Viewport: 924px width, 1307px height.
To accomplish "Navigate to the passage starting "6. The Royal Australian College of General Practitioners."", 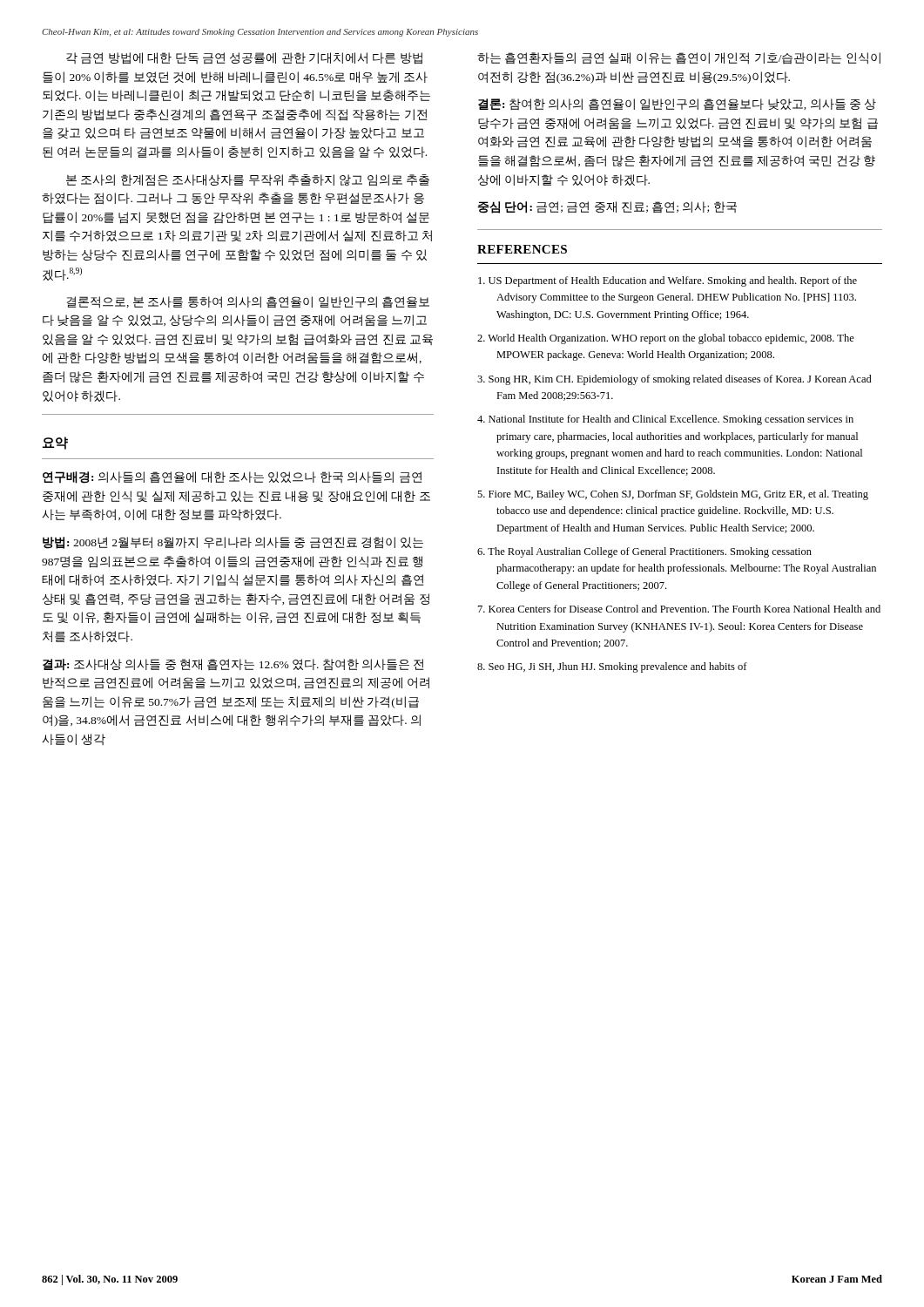I will [677, 568].
